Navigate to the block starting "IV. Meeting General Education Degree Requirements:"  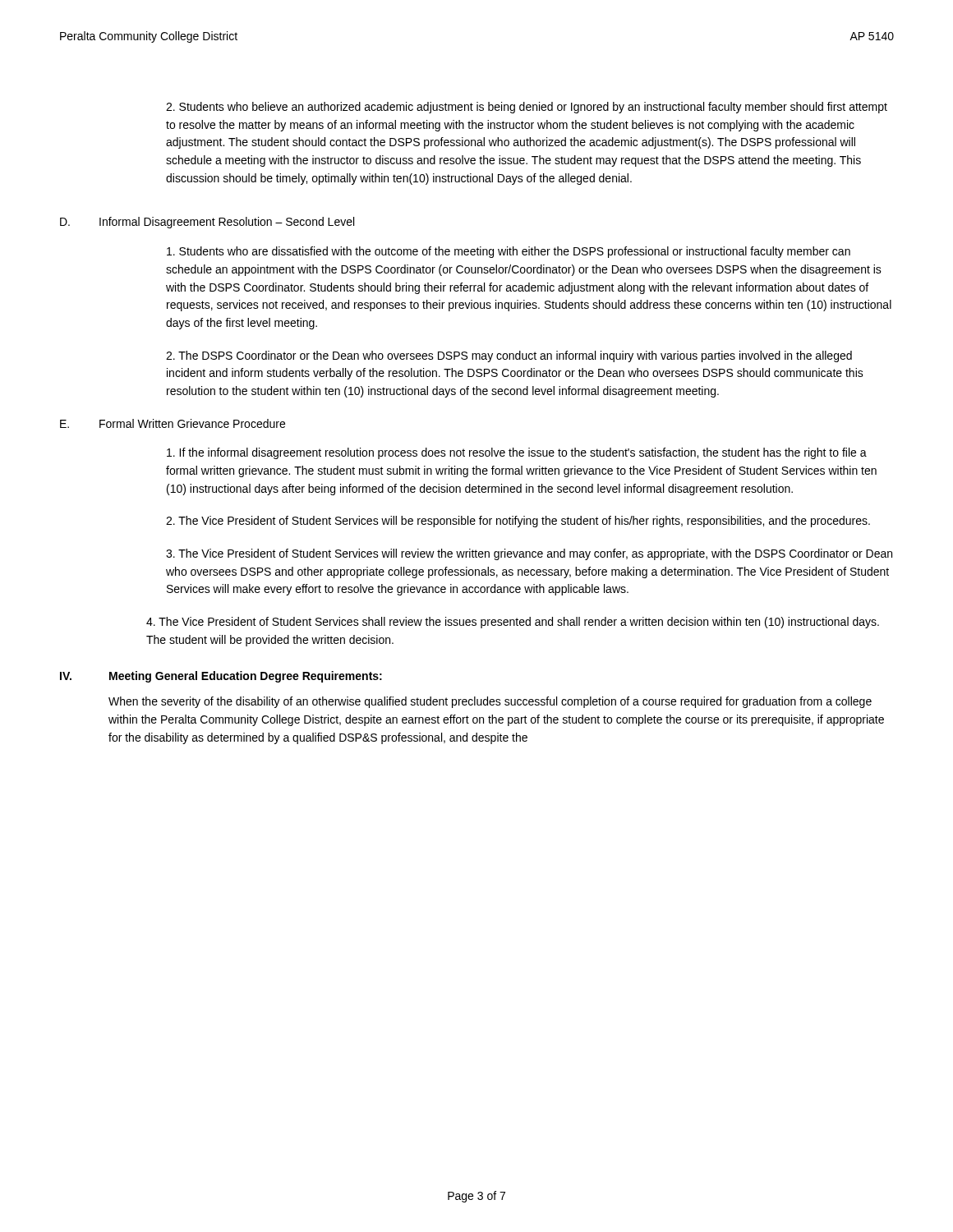(x=221, y=676)
